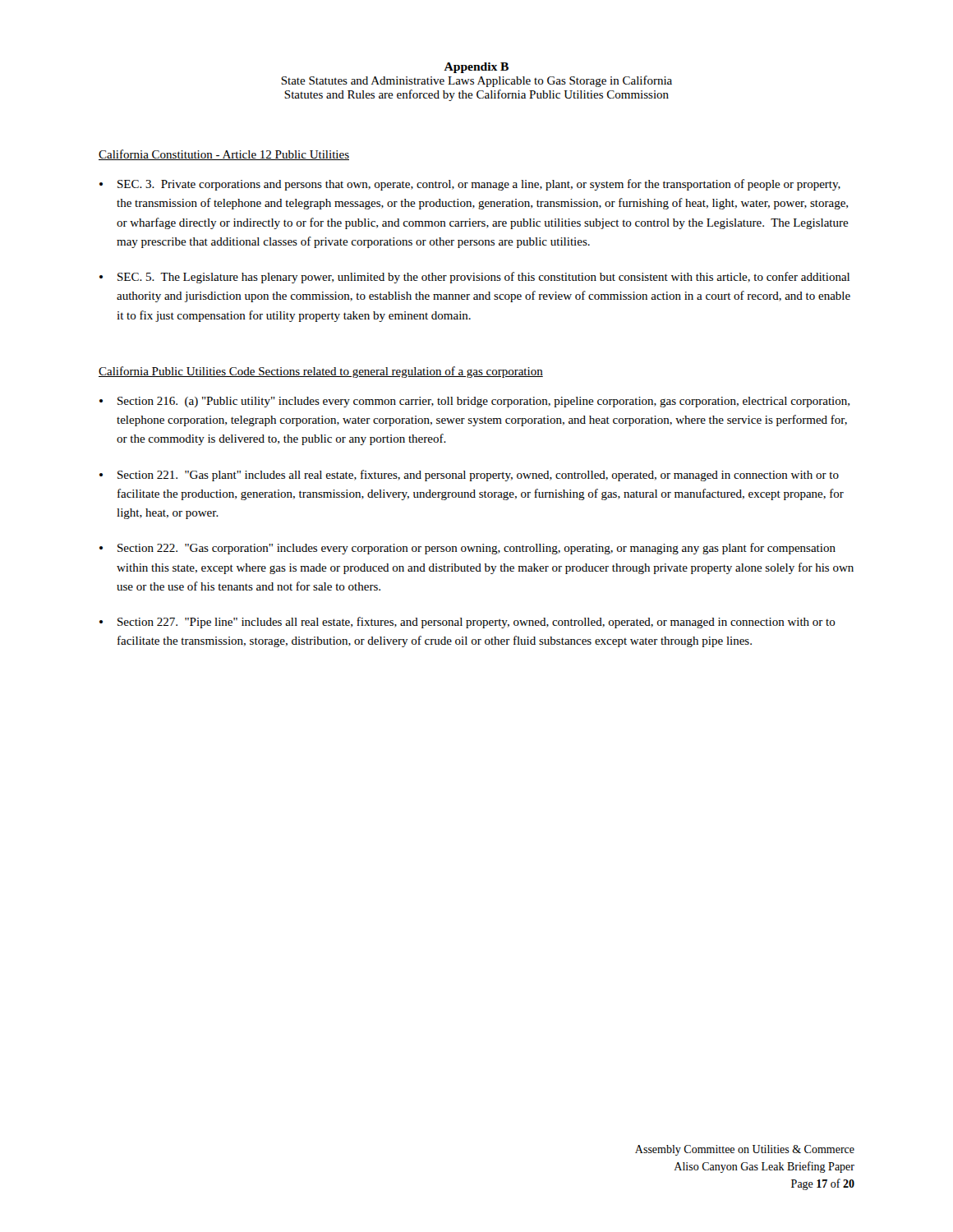This screenshot has height=1232, width=953.
Task: Find the passage starting "California Constitution - Article"
Action: [224, 155]
